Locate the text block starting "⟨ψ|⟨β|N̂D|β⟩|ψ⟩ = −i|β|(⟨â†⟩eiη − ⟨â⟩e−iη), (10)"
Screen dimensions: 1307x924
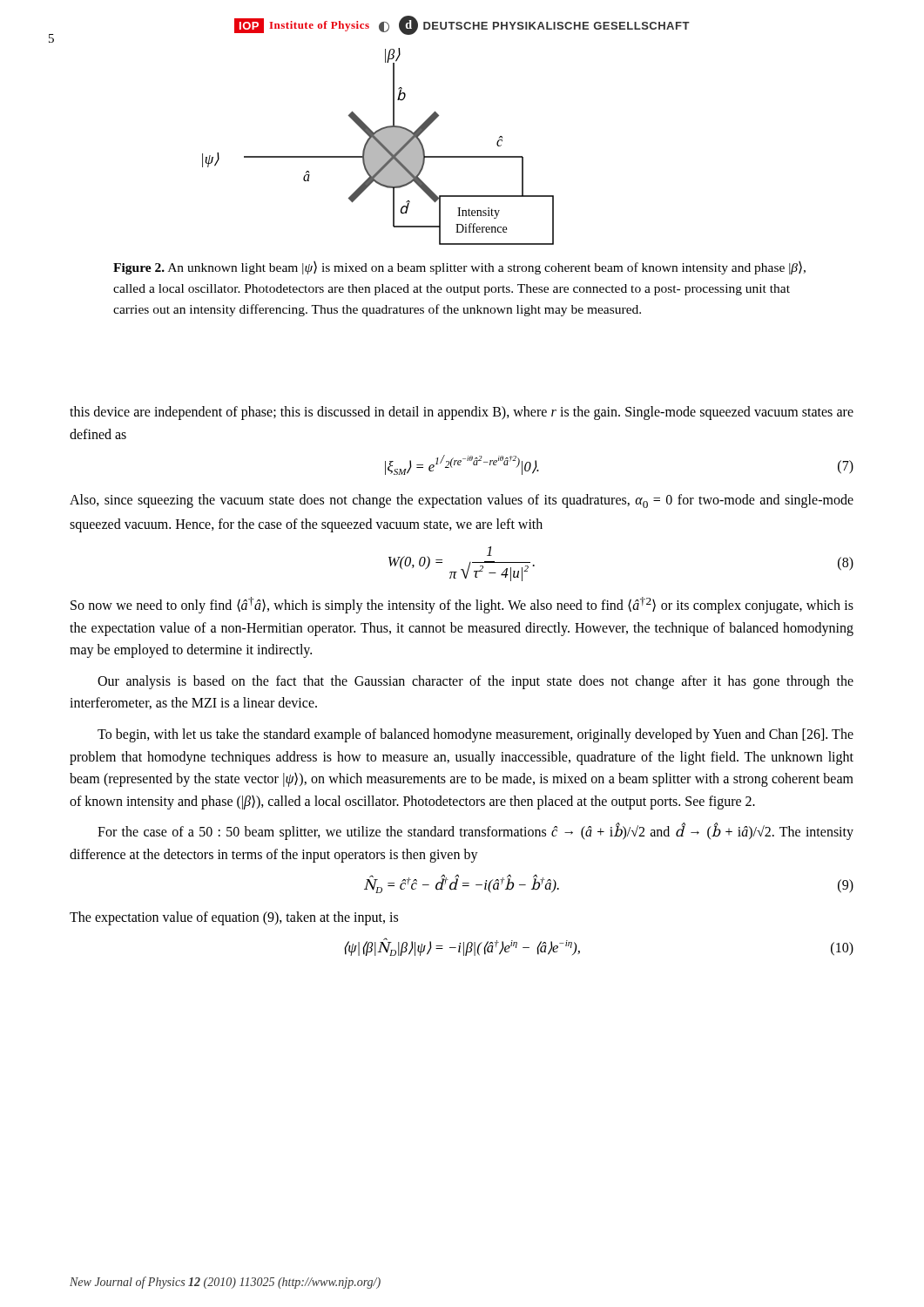click(x=464, y=947)
